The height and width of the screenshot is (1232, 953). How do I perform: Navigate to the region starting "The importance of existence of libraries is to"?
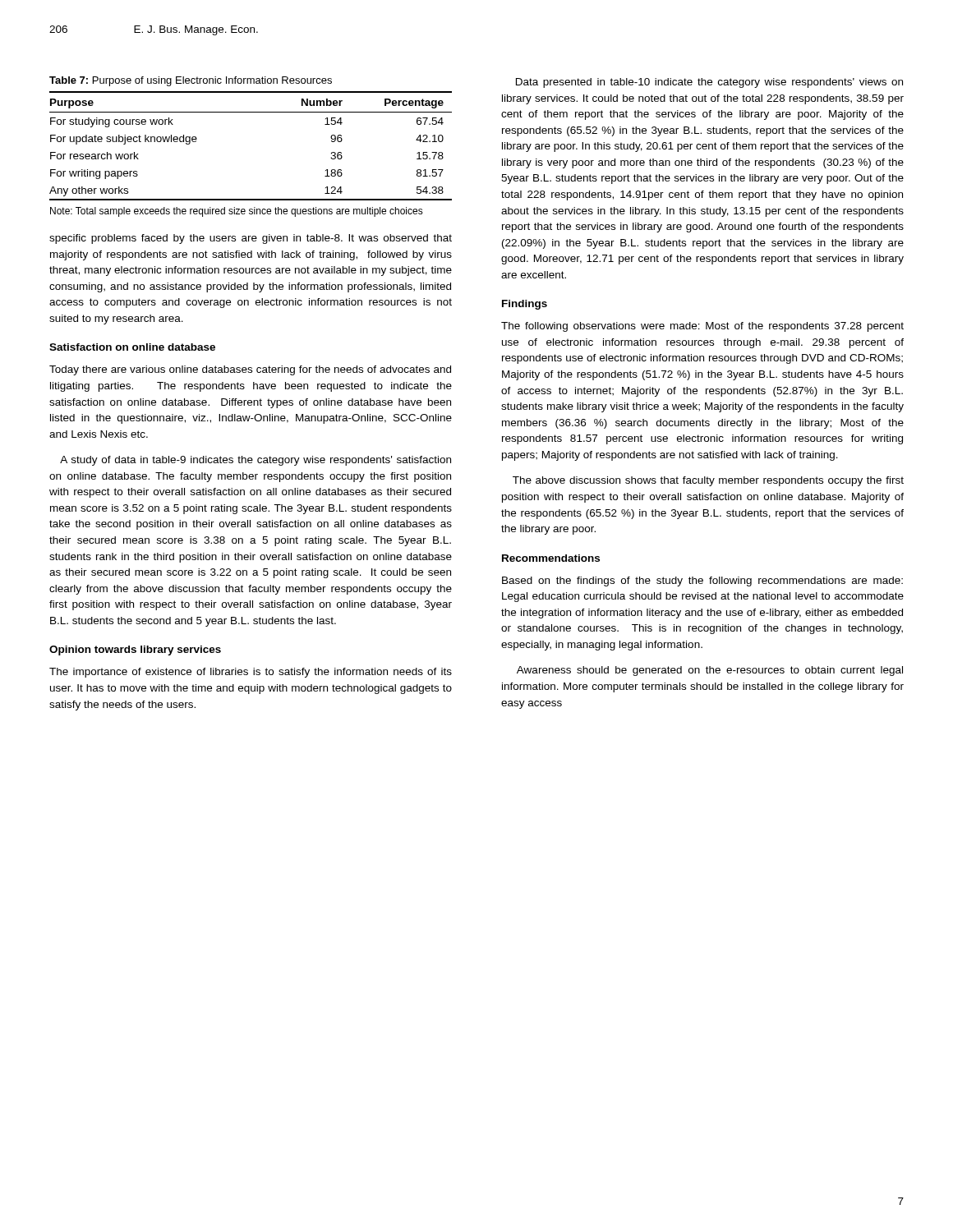(x=251, y=688)
